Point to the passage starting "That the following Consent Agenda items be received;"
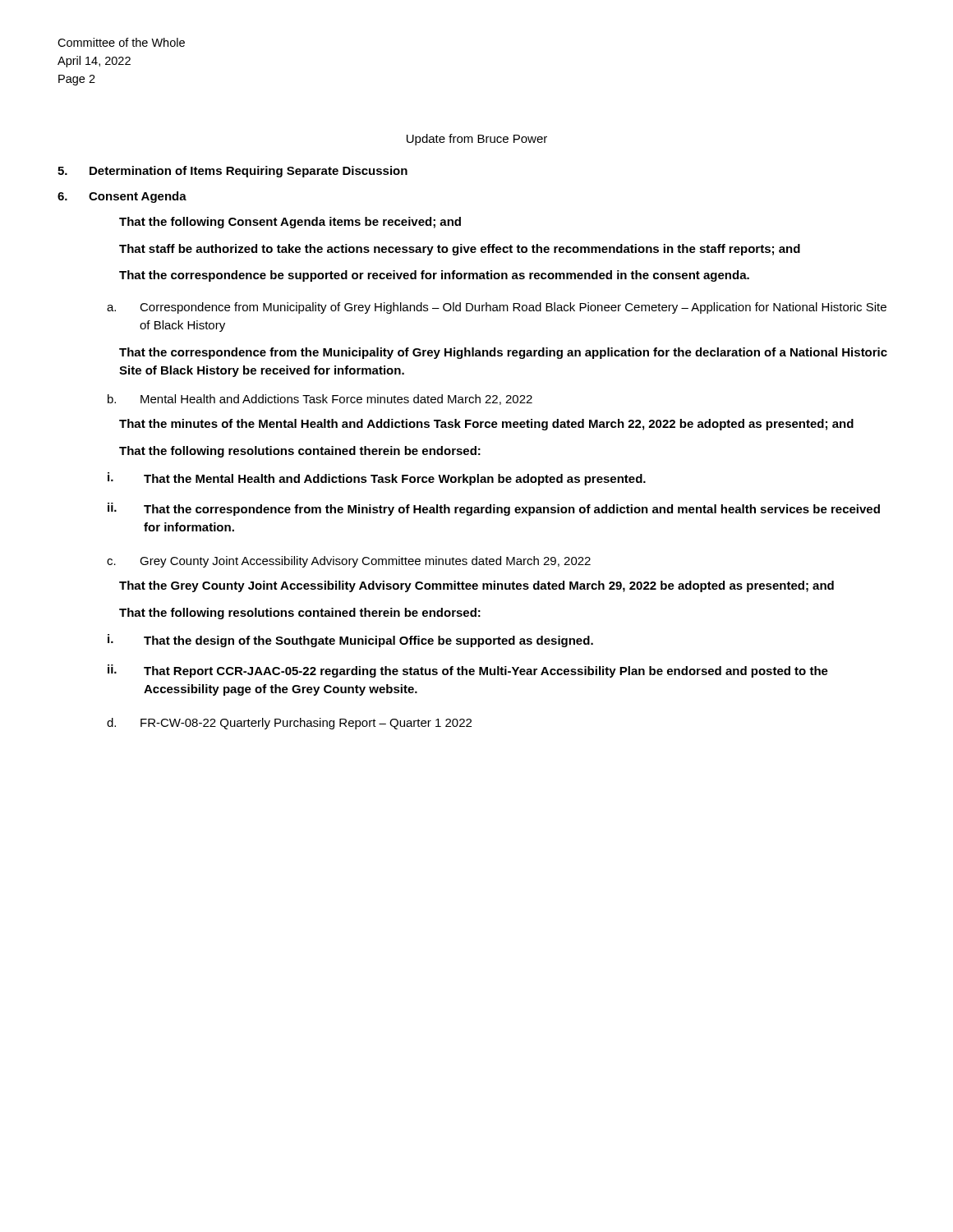This screenshot has height=1232, width=953. click(290, 223)
